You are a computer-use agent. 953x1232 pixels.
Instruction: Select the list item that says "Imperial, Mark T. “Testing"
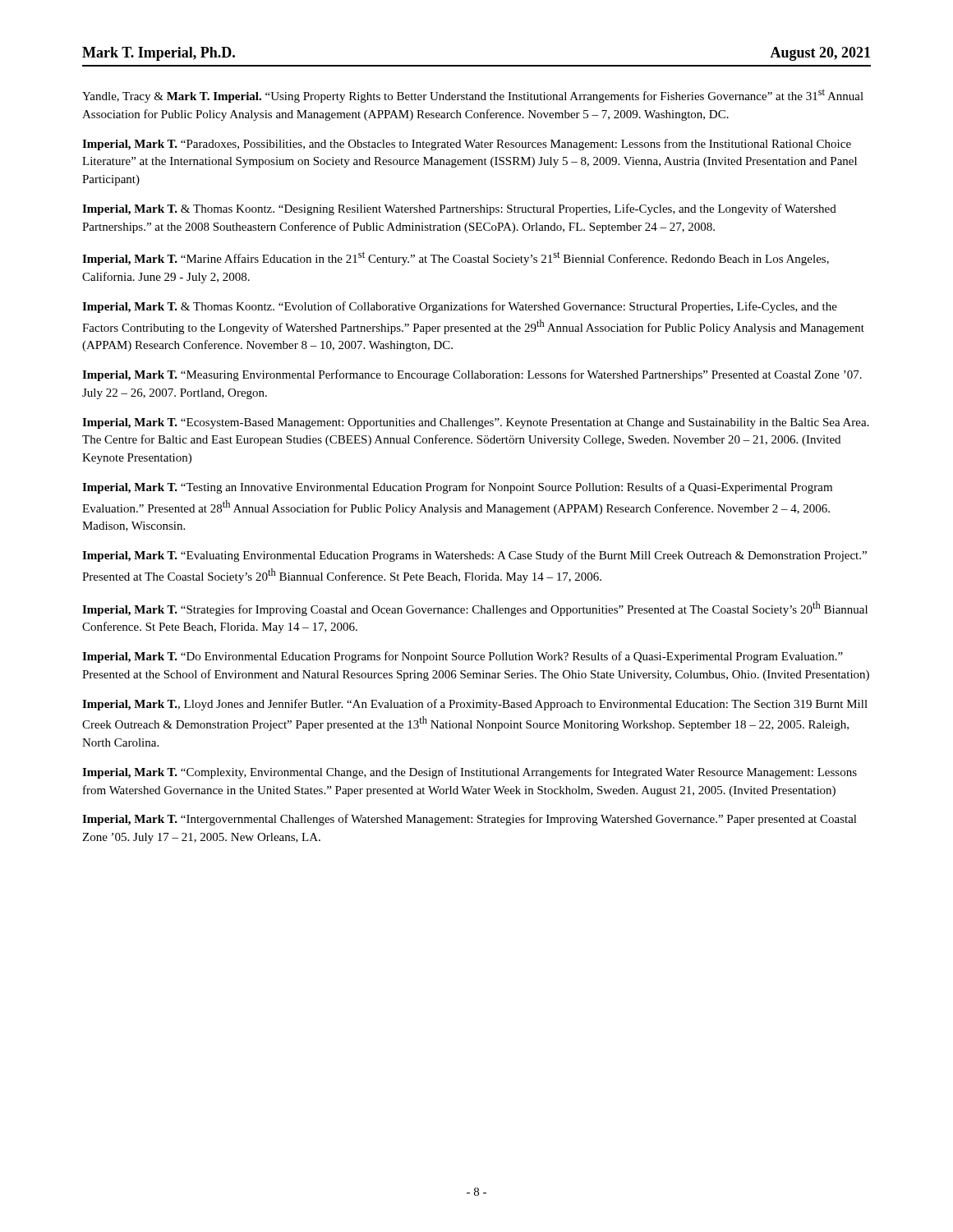click(476, 507)
